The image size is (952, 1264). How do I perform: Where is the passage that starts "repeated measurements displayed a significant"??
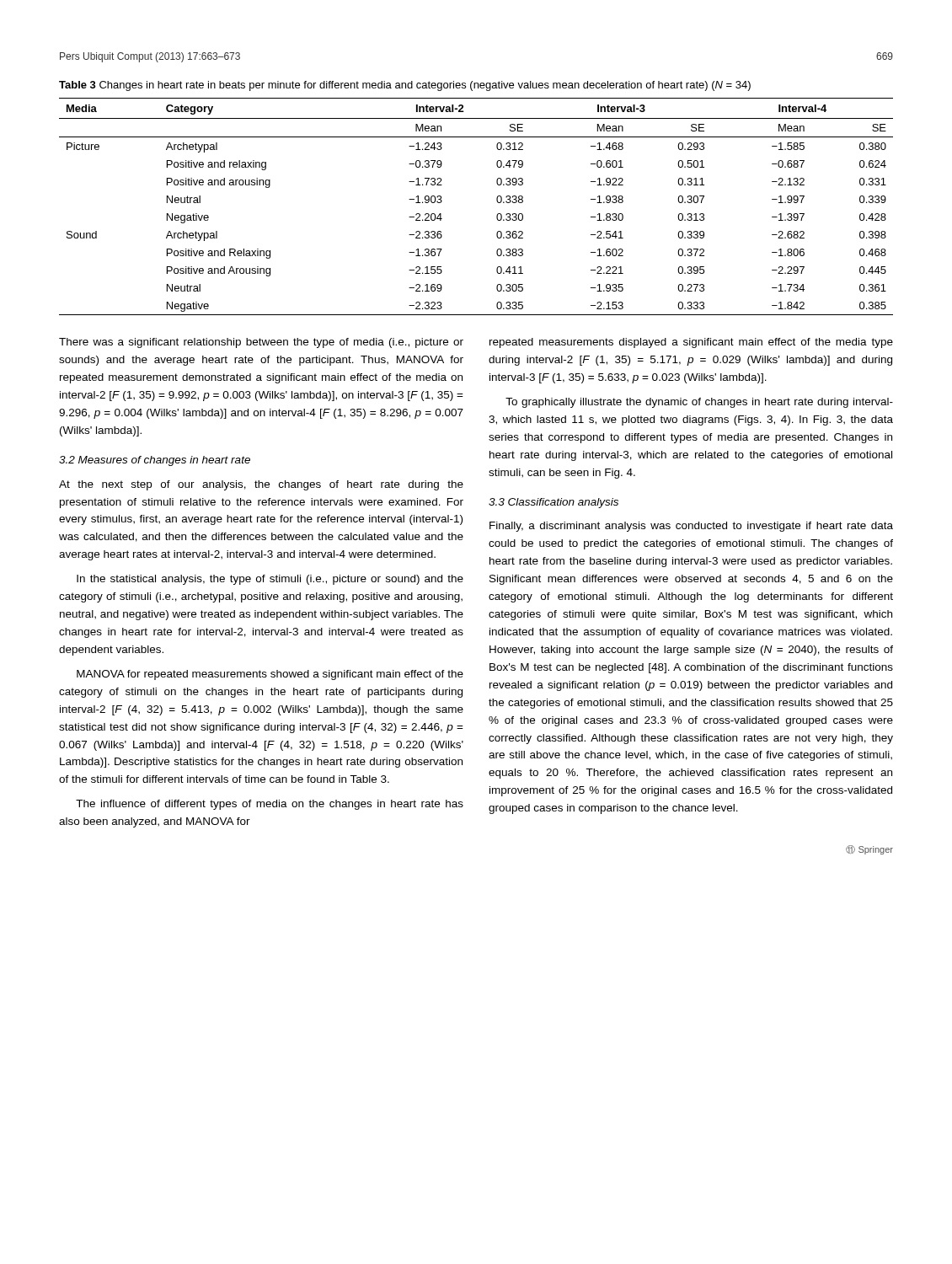pyautogui.click(x=691, y=408)
